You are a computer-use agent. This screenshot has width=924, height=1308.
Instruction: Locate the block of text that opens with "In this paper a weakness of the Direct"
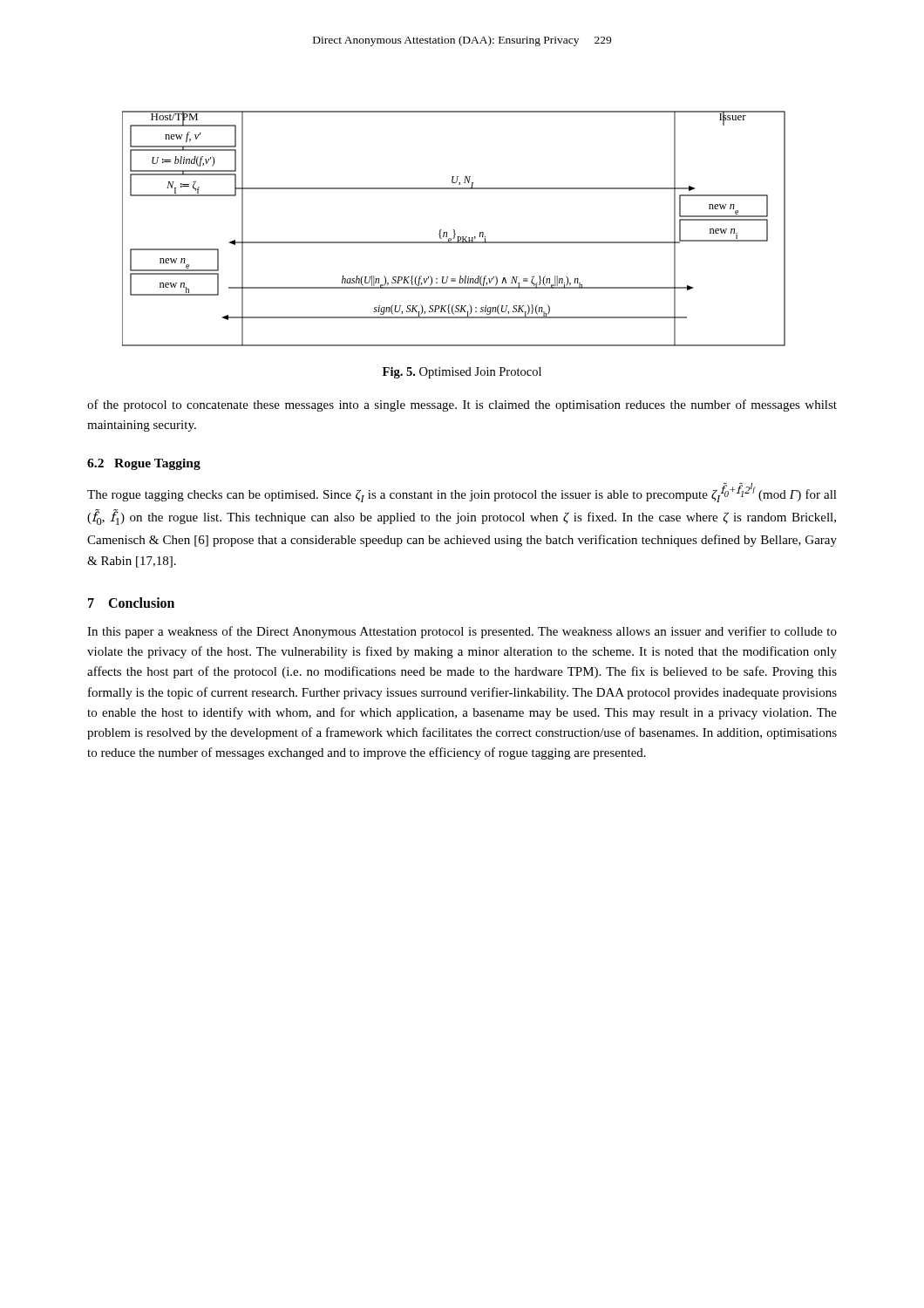pyautogui.click(x=462, y=692)
